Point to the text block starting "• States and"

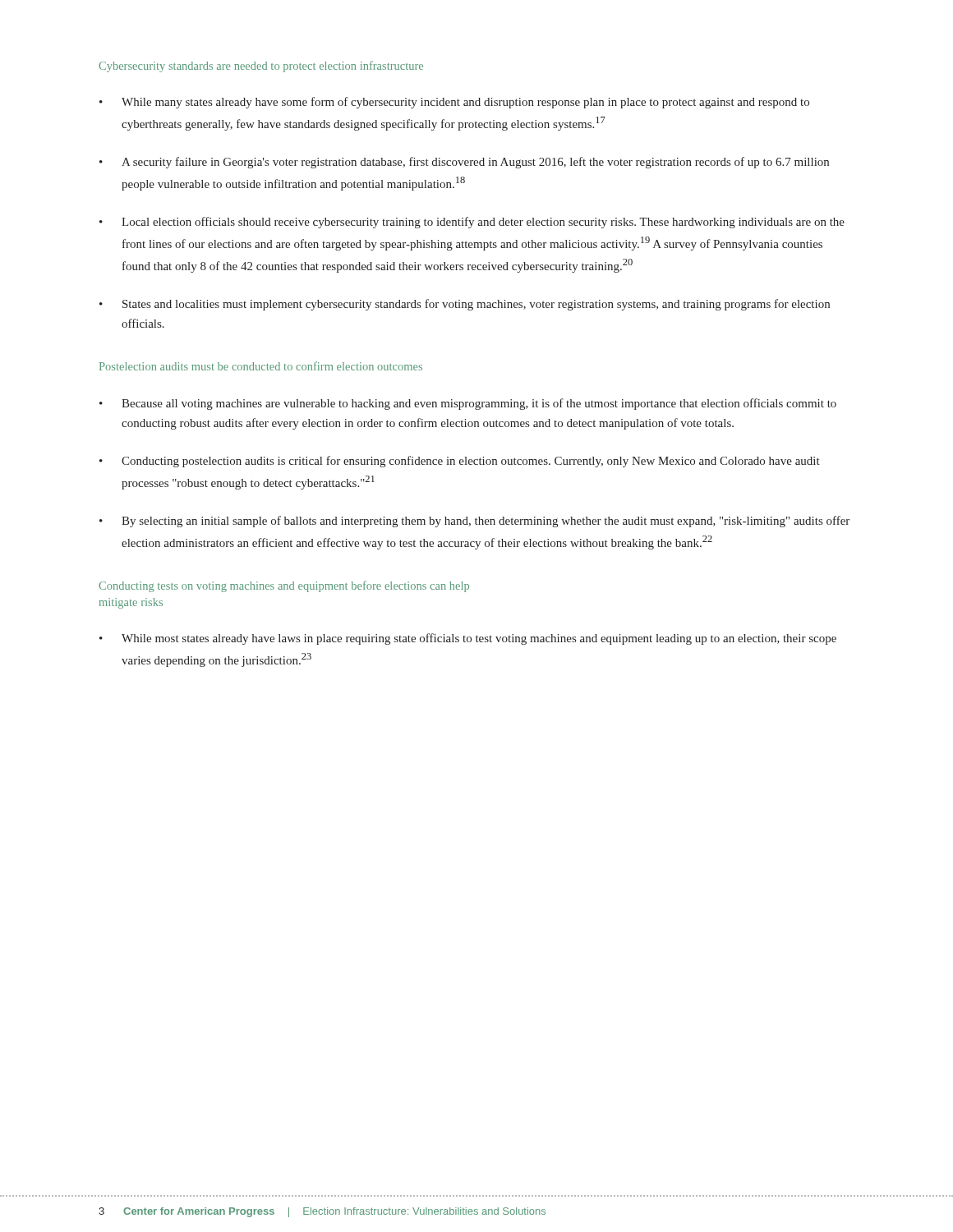tap(476, 314)
